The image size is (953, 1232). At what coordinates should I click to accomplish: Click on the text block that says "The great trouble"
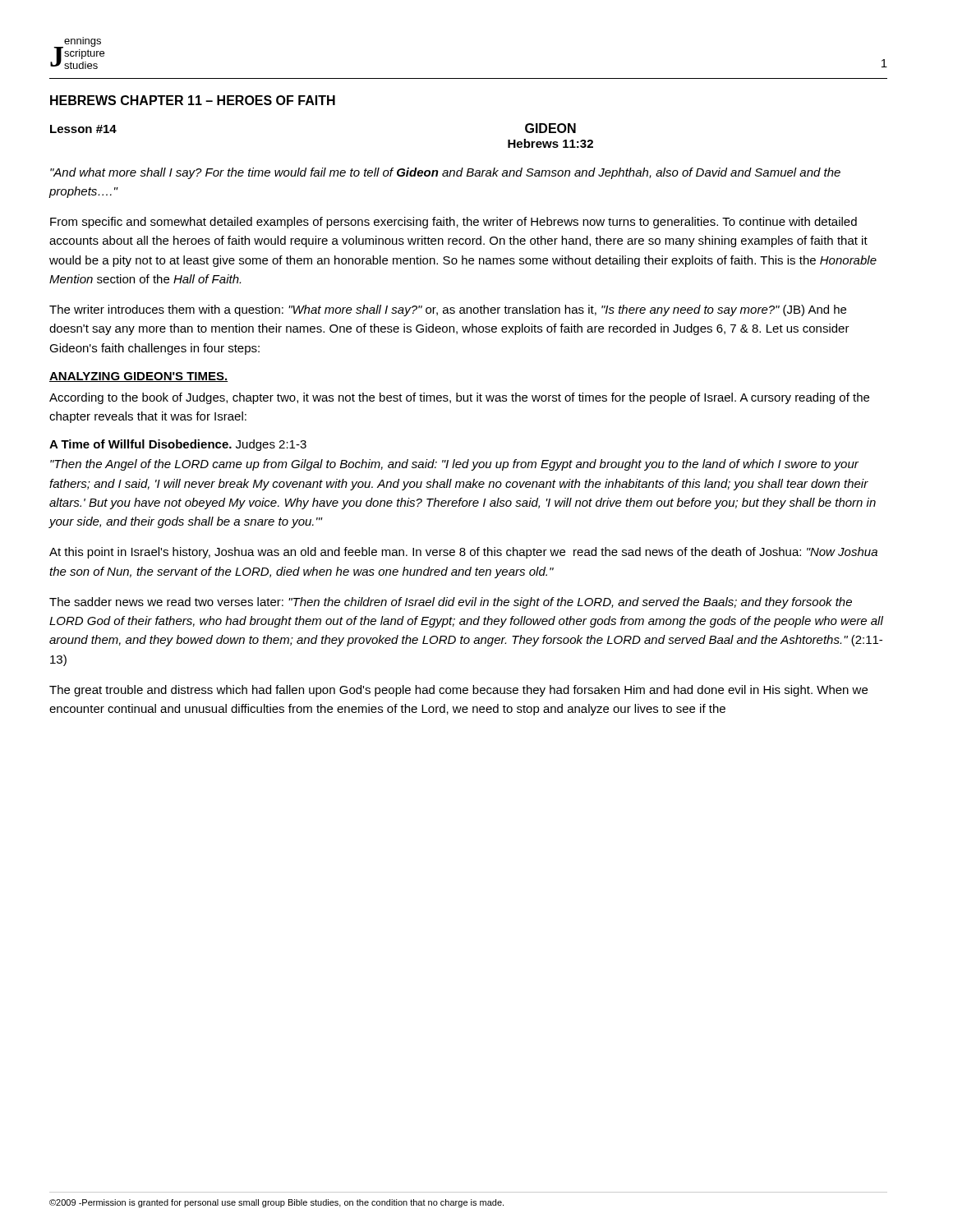tap(459, 699)
